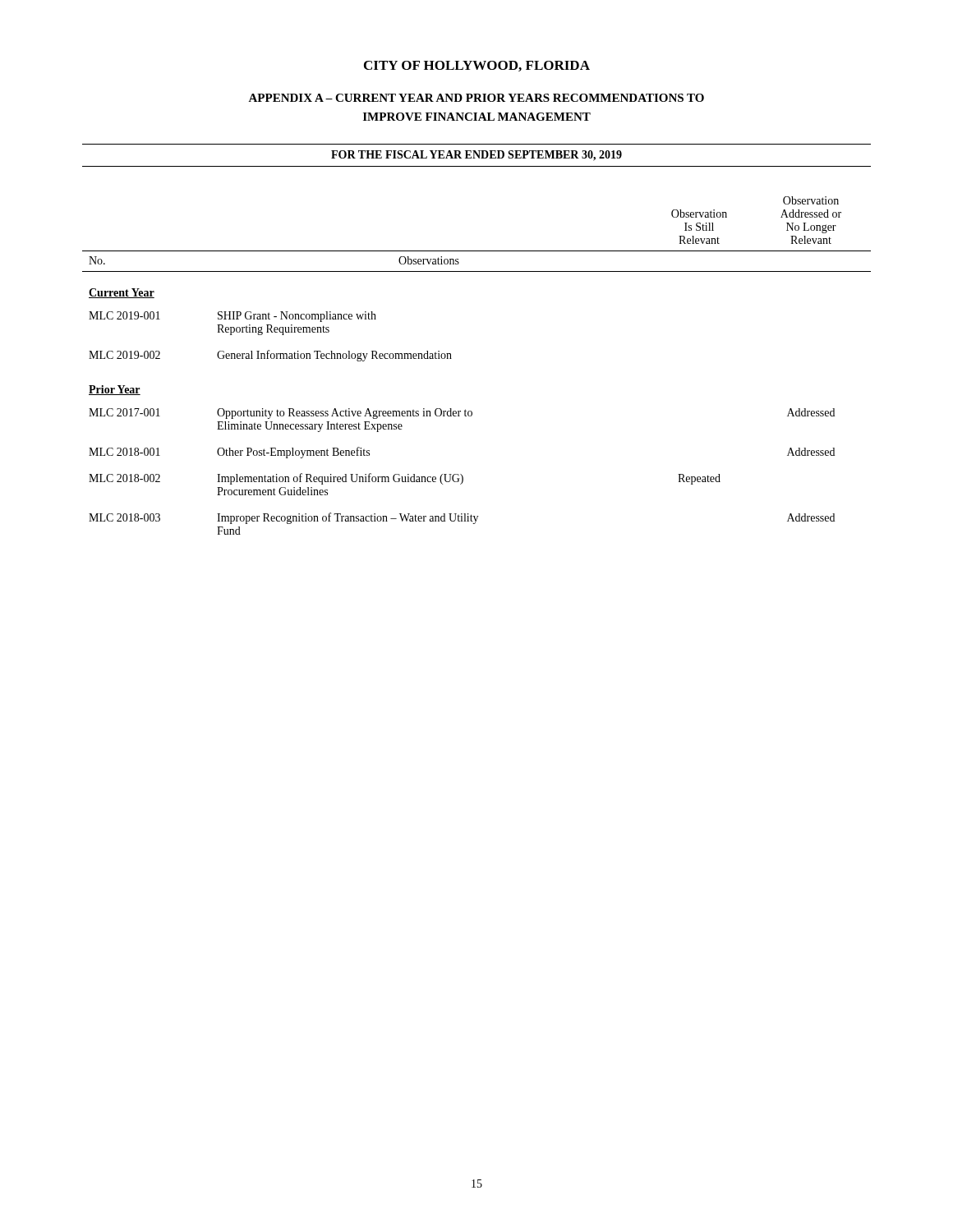Viewport: 953px width, 1232px height.
Task: Find the table that mentions "MLC 2017-001"
Action: click(x=476, y=368)
